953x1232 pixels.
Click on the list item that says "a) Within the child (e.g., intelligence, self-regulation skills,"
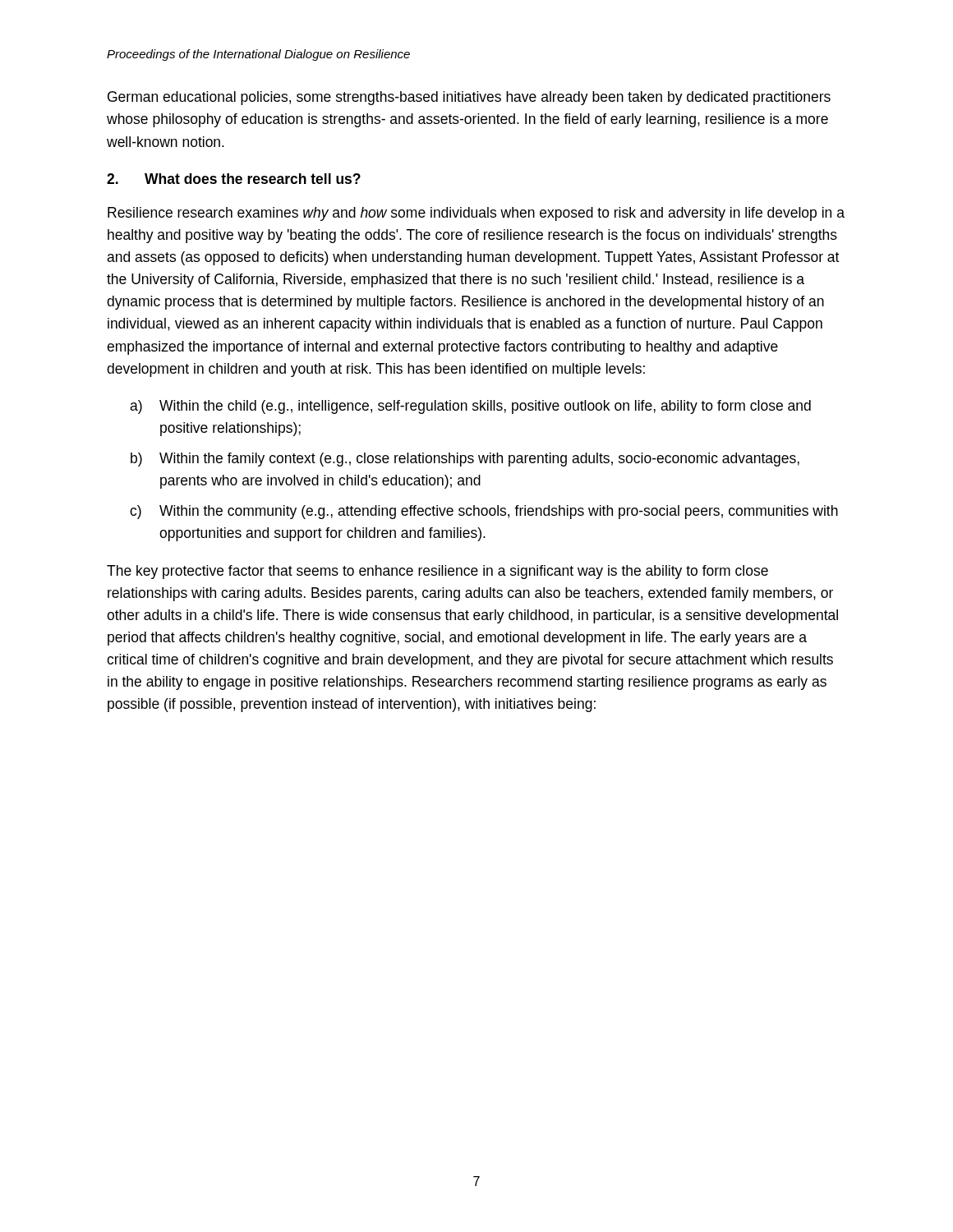[x=488, y=417]
